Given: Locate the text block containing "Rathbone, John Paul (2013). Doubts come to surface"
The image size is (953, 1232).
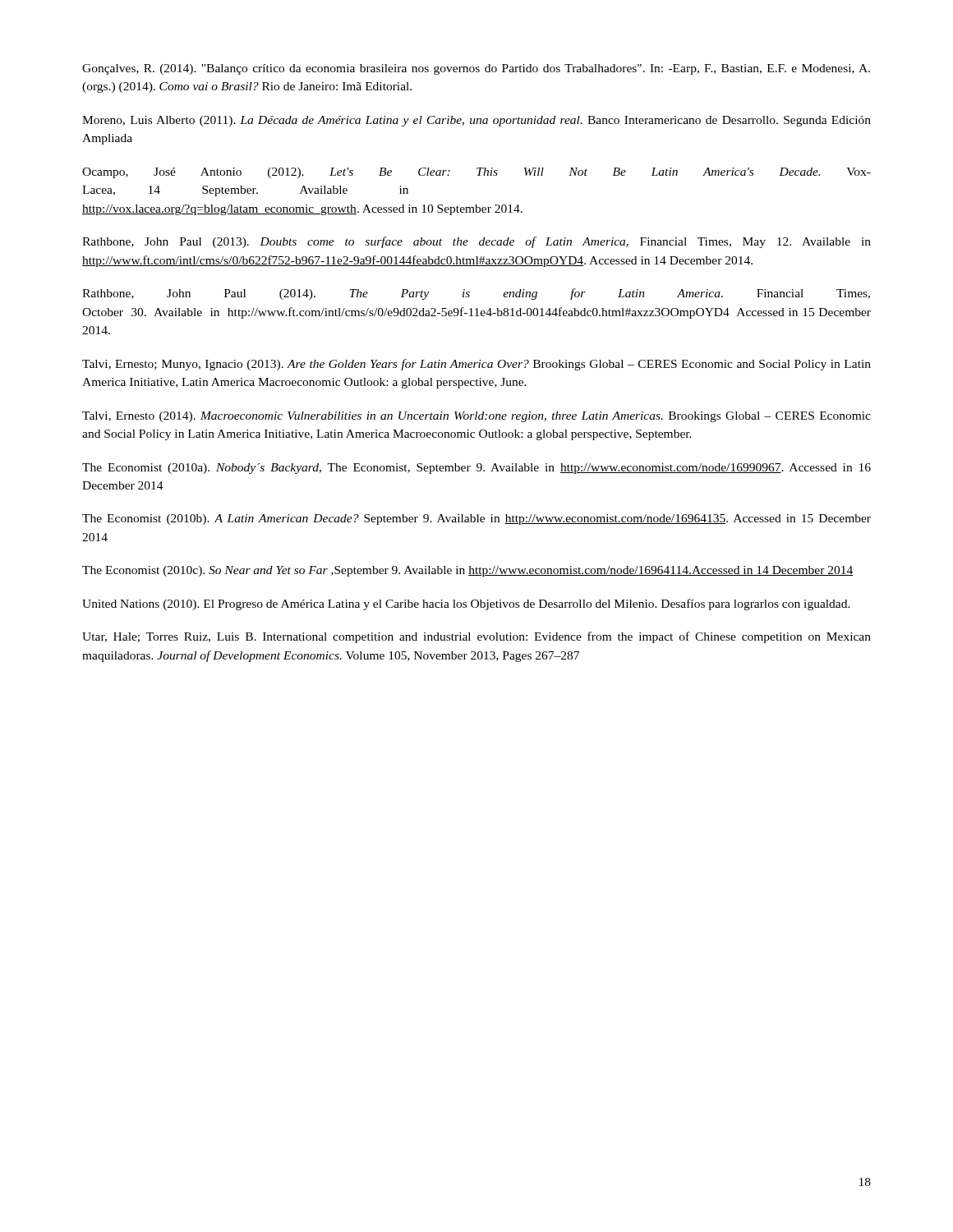Looking at the screenshot, I should pyautogui.click(x=476, y=251).
